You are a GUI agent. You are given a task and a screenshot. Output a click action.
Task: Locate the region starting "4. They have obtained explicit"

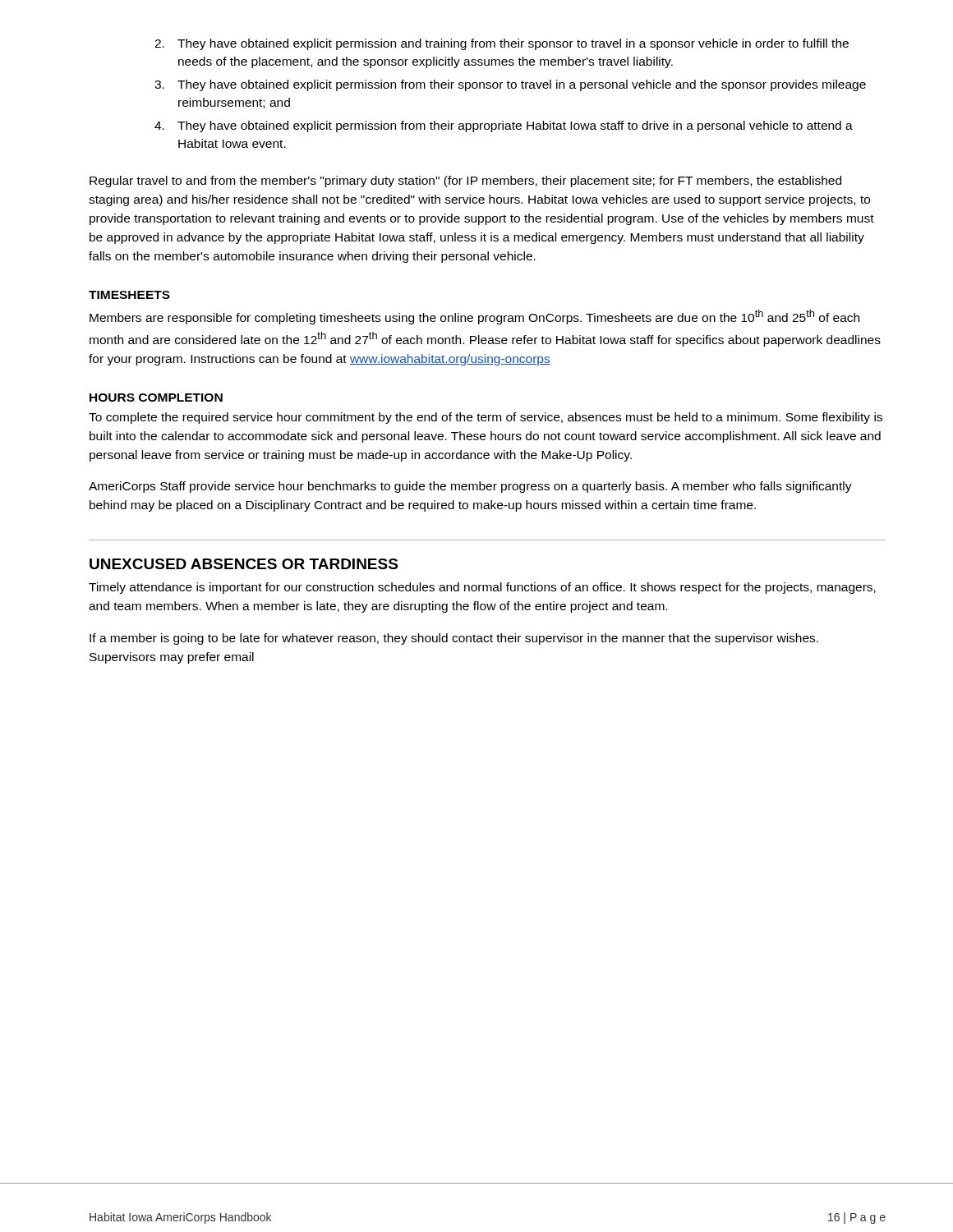520,135
